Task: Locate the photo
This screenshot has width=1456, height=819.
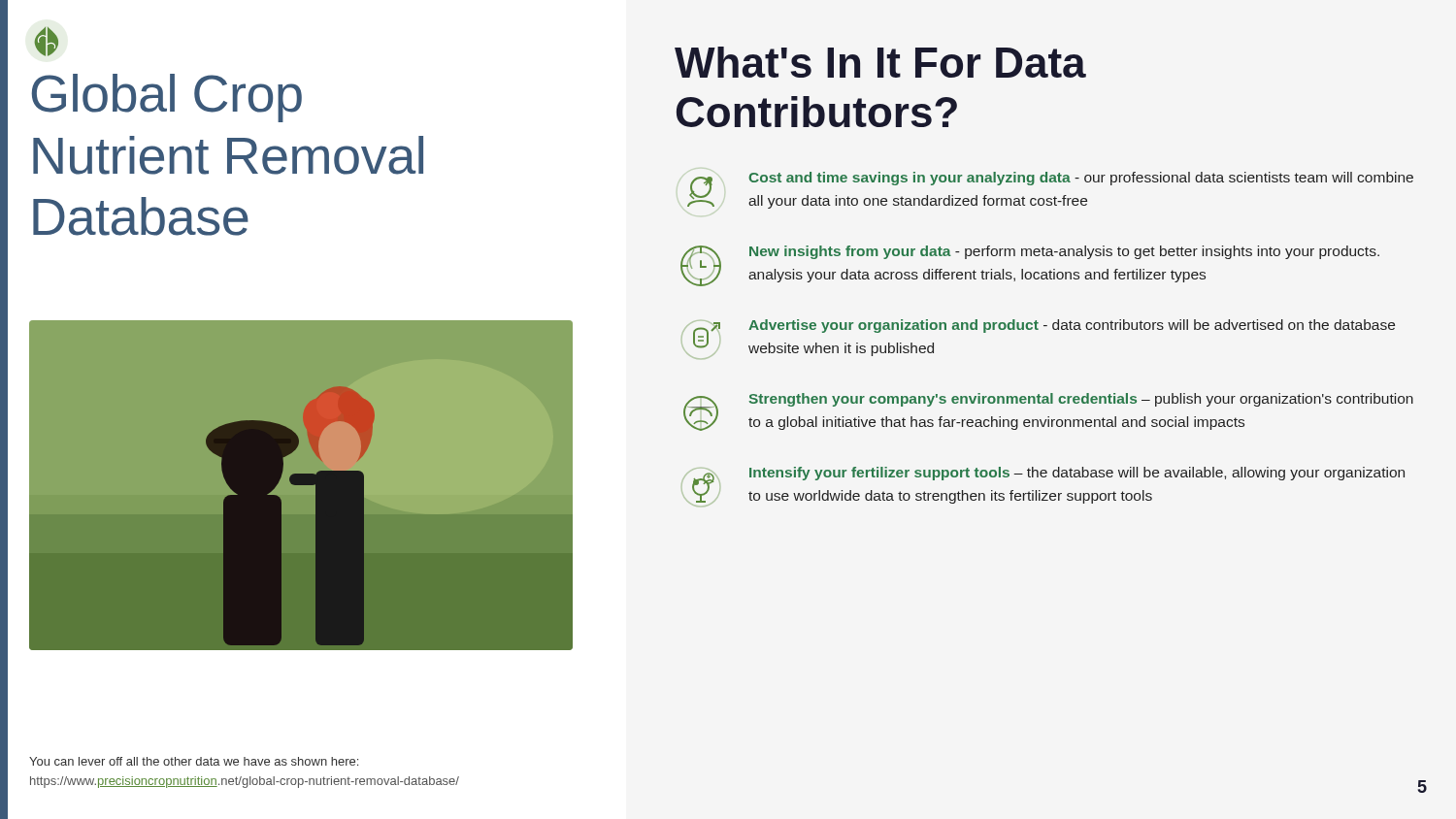Action: 301,485
